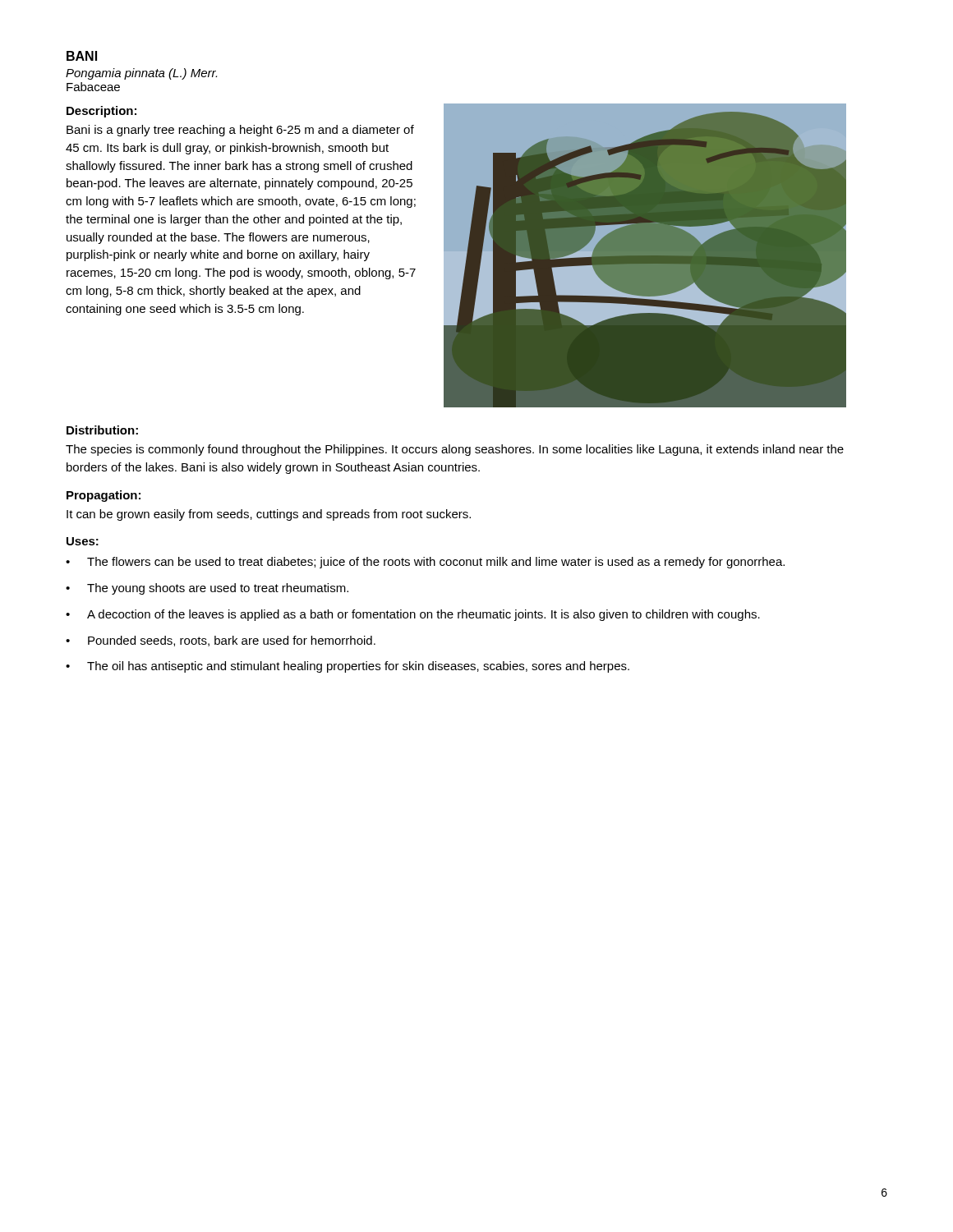Image resolution: width=953 pixels, height=1232 pixels.
Task: Find the text starting "Bani is a gnarly tree reaching a"
Action: [x=241, y=219]
